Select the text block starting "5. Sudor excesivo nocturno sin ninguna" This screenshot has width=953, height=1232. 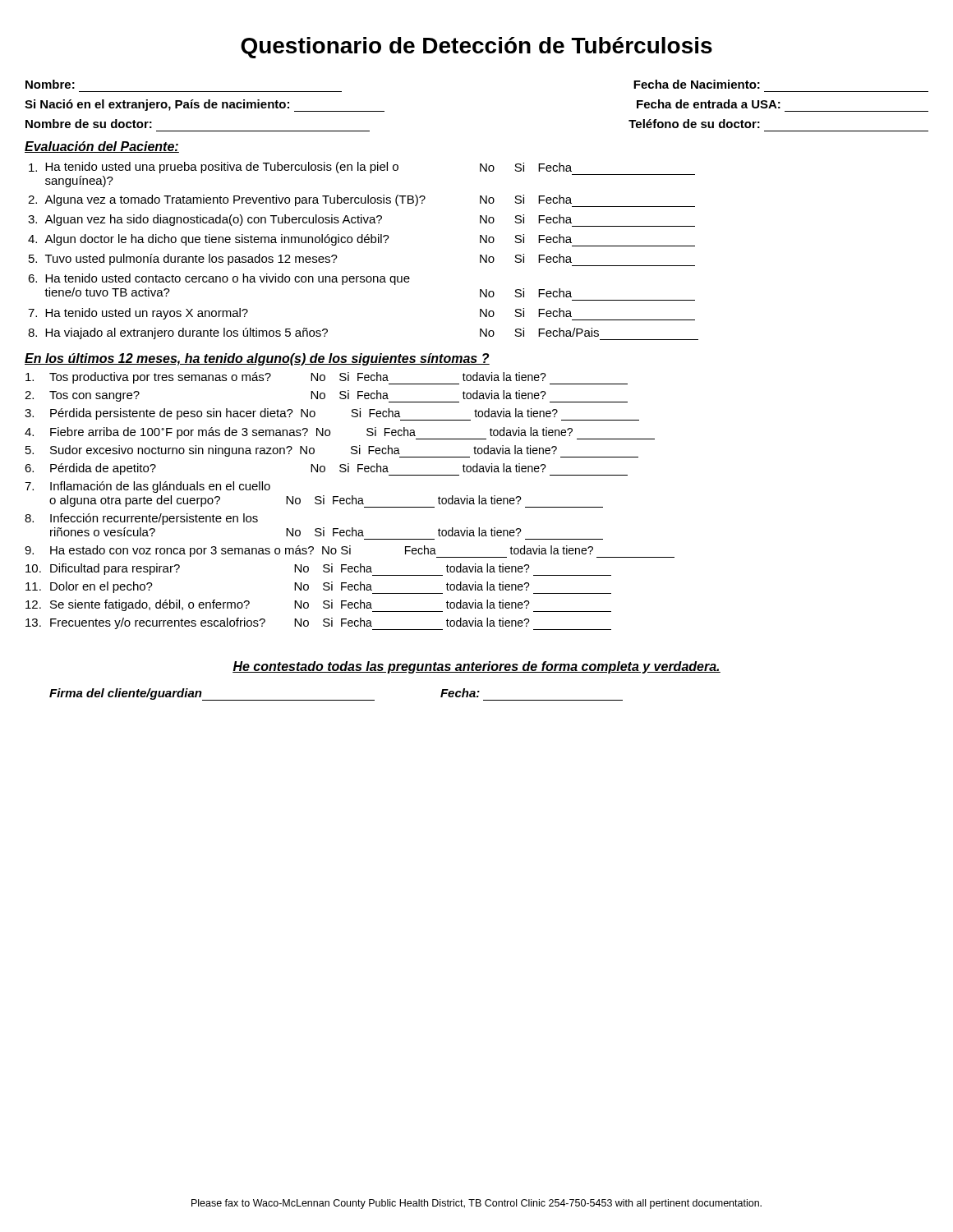(180, 451)
